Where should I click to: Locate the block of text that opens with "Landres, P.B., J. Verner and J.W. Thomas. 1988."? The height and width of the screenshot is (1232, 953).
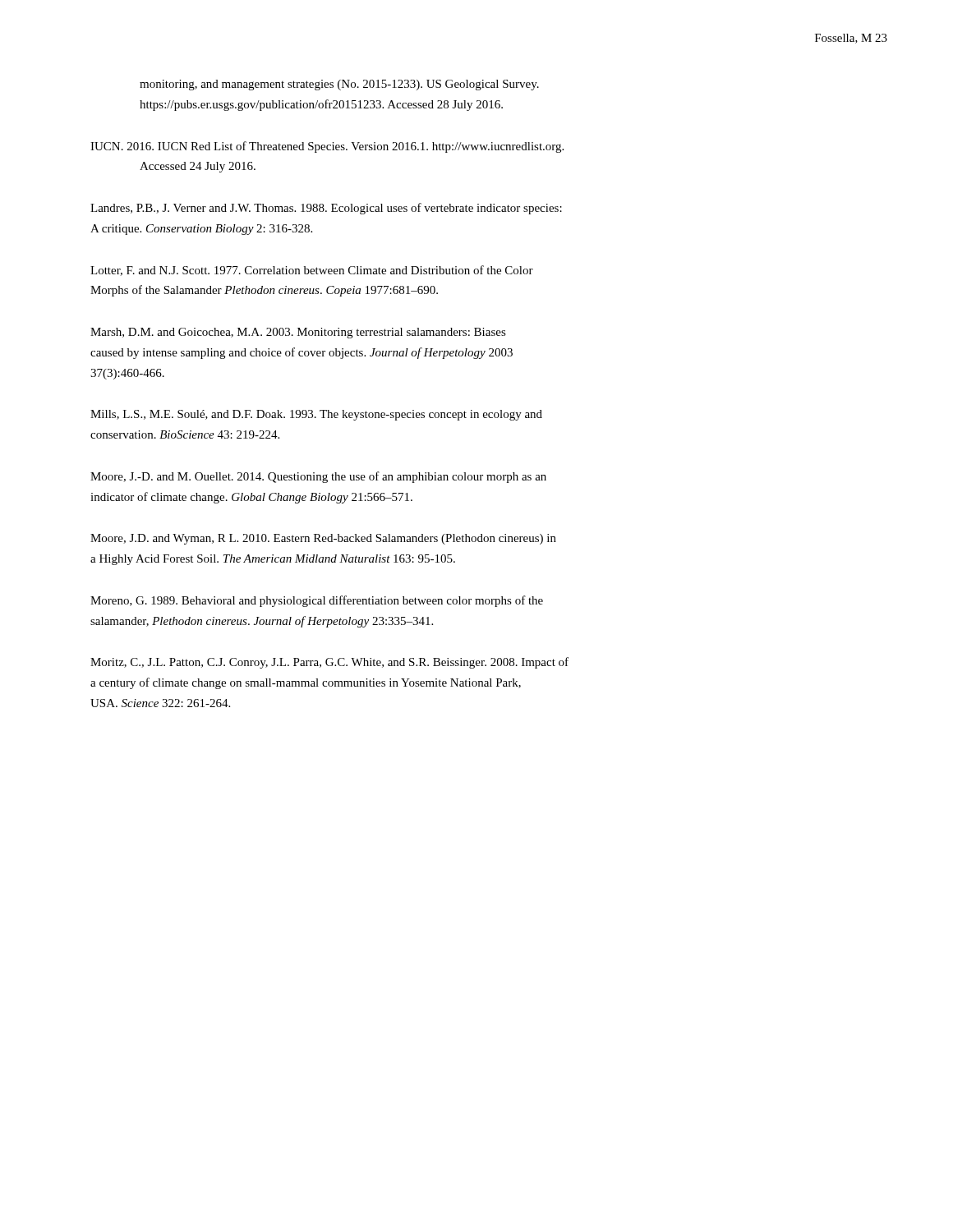pyautogui.click(x=489, y=220)
